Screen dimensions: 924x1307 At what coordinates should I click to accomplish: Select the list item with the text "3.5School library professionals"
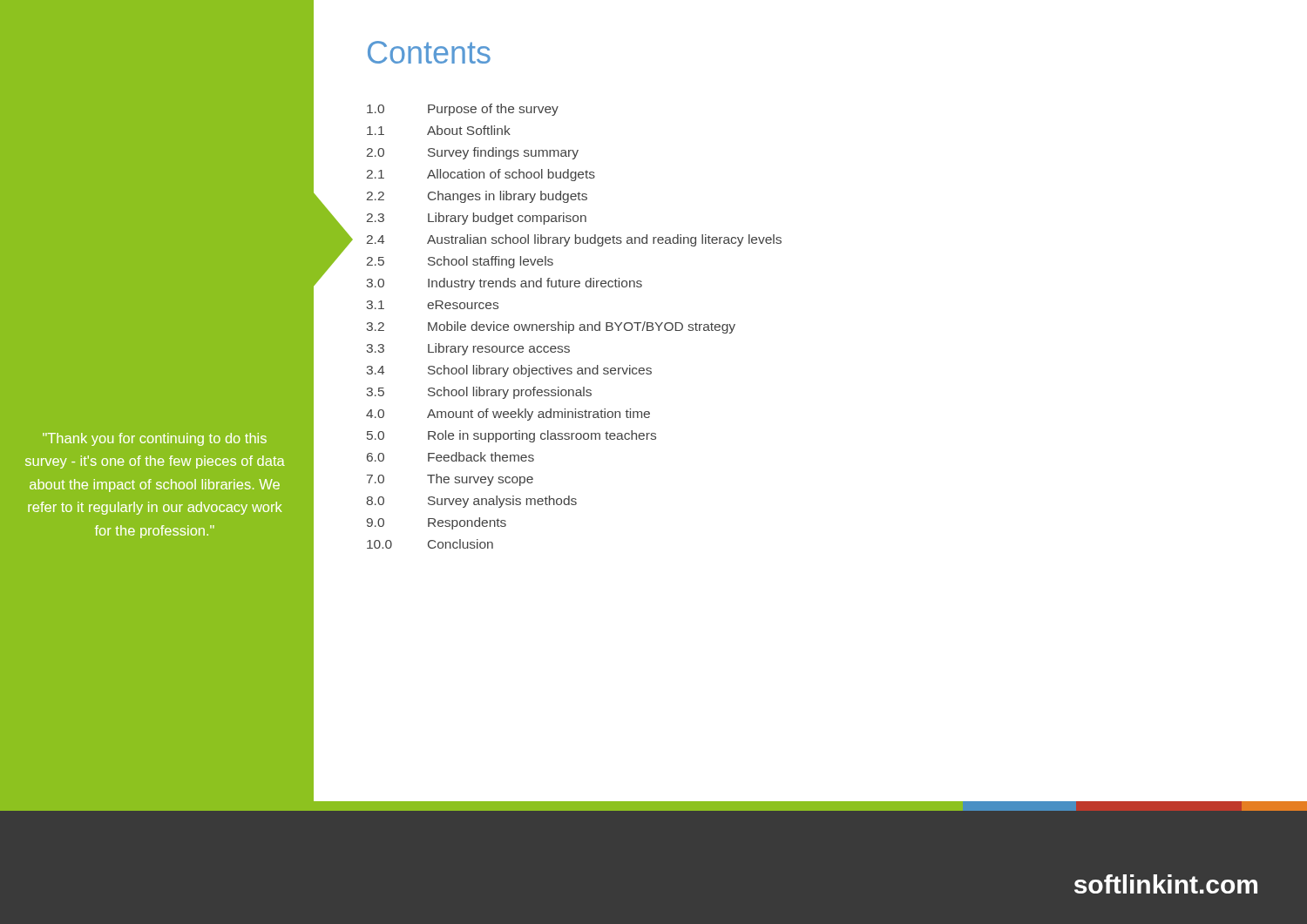(479, 392)
